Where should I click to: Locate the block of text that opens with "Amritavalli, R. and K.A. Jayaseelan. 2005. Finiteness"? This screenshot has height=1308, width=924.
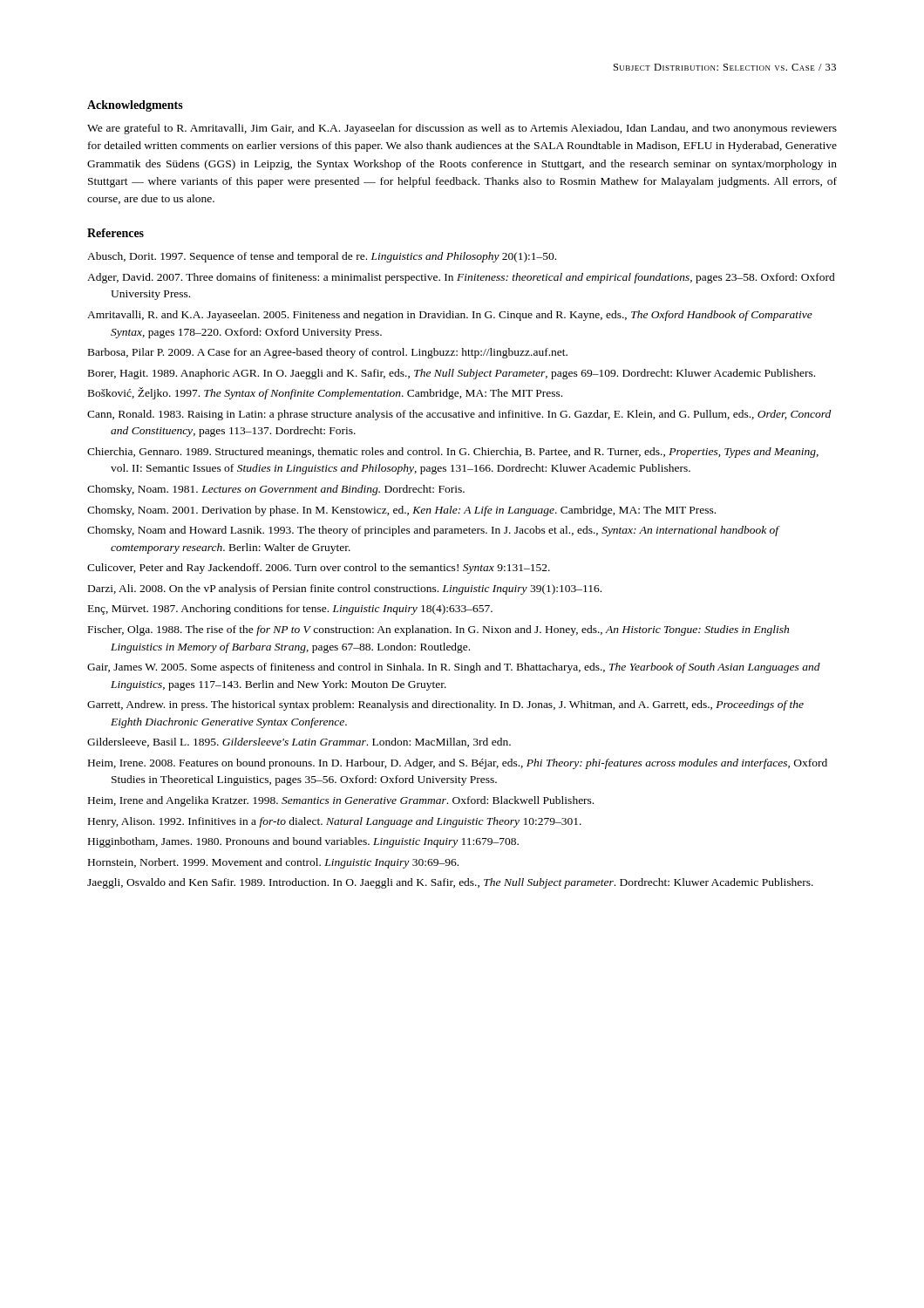coord(450,323)
